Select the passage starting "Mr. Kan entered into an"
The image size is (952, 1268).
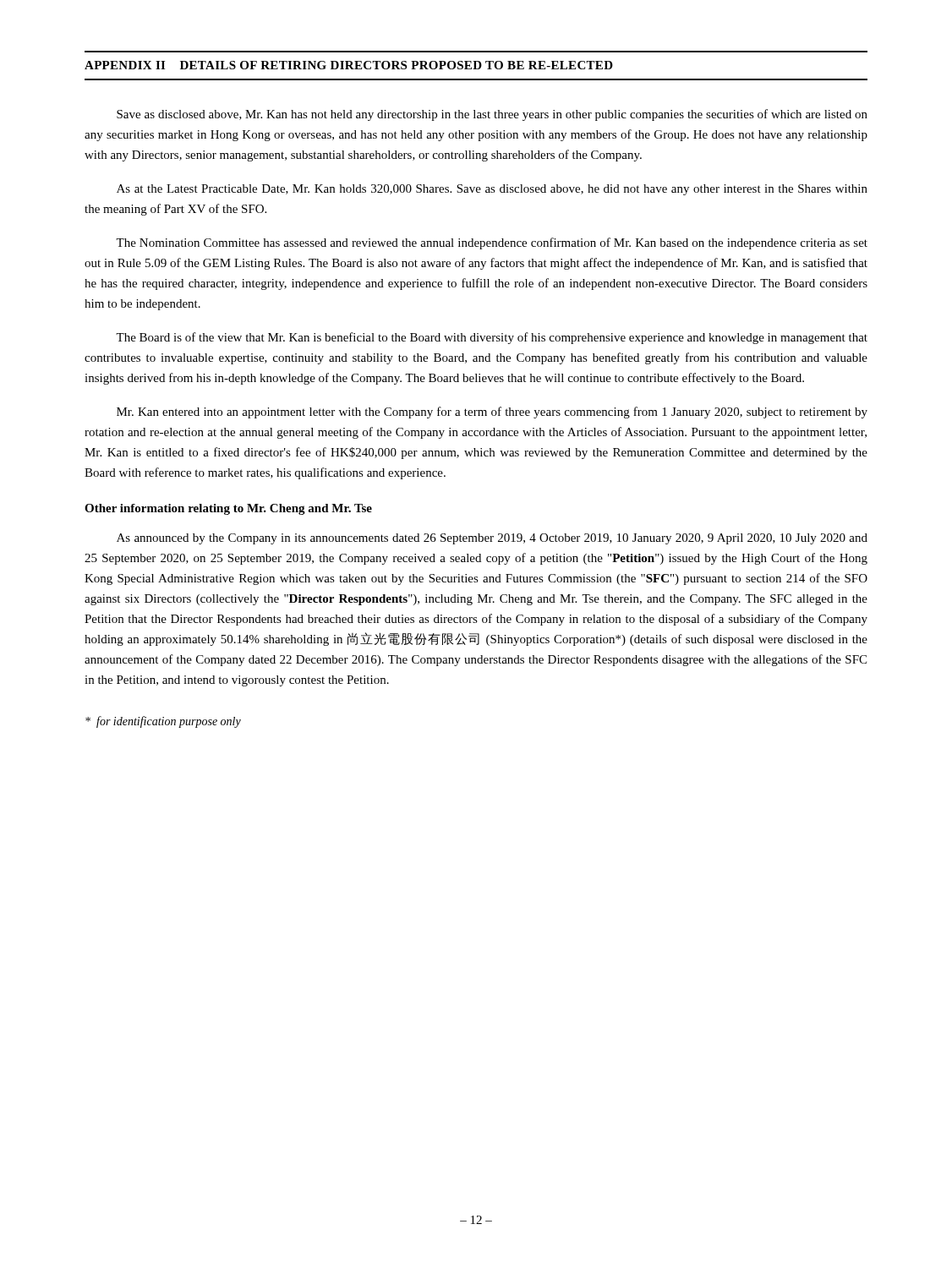[476, 442]
